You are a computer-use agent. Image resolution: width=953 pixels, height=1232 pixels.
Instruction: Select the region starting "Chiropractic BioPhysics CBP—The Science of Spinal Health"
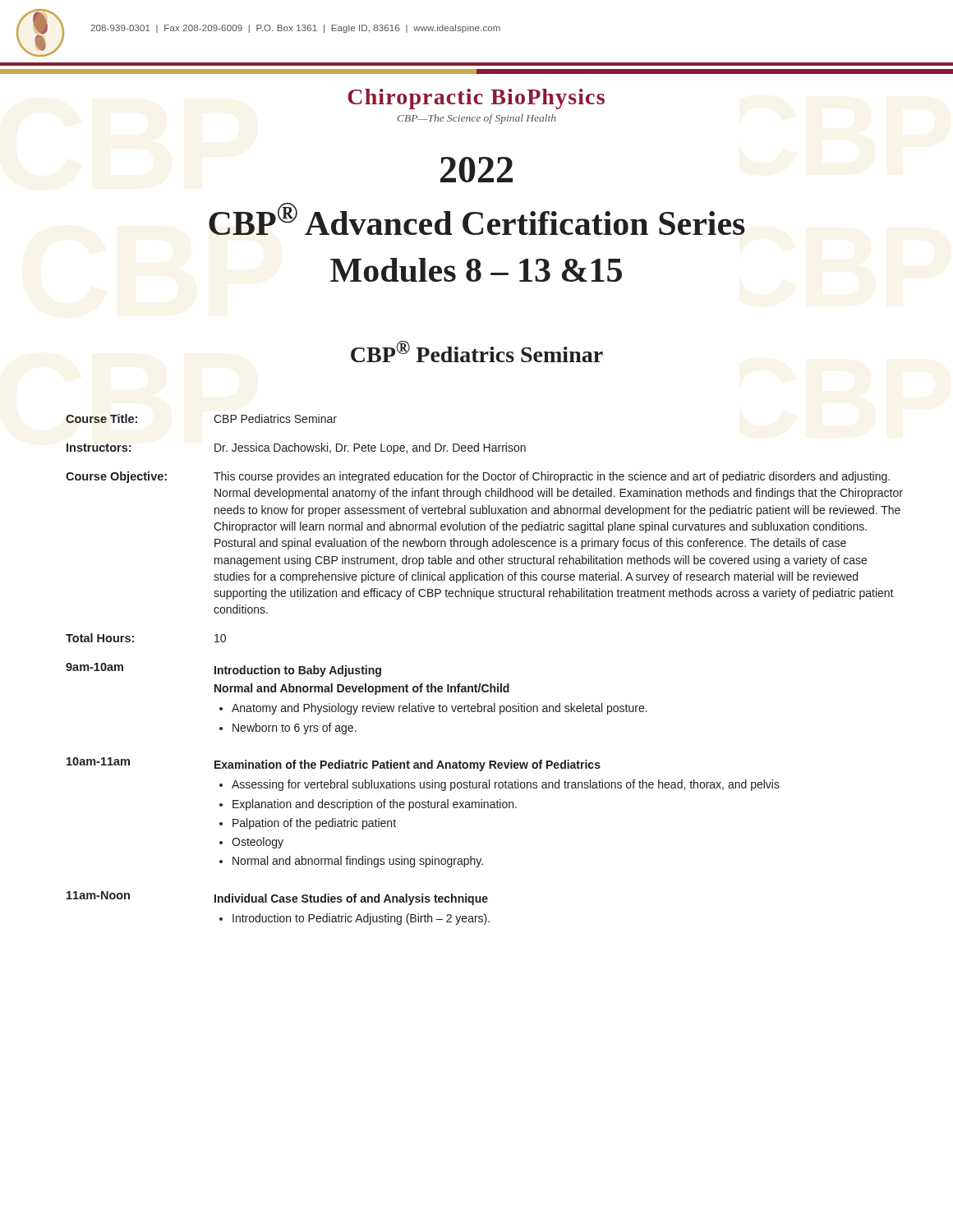(x=476, y=104)
